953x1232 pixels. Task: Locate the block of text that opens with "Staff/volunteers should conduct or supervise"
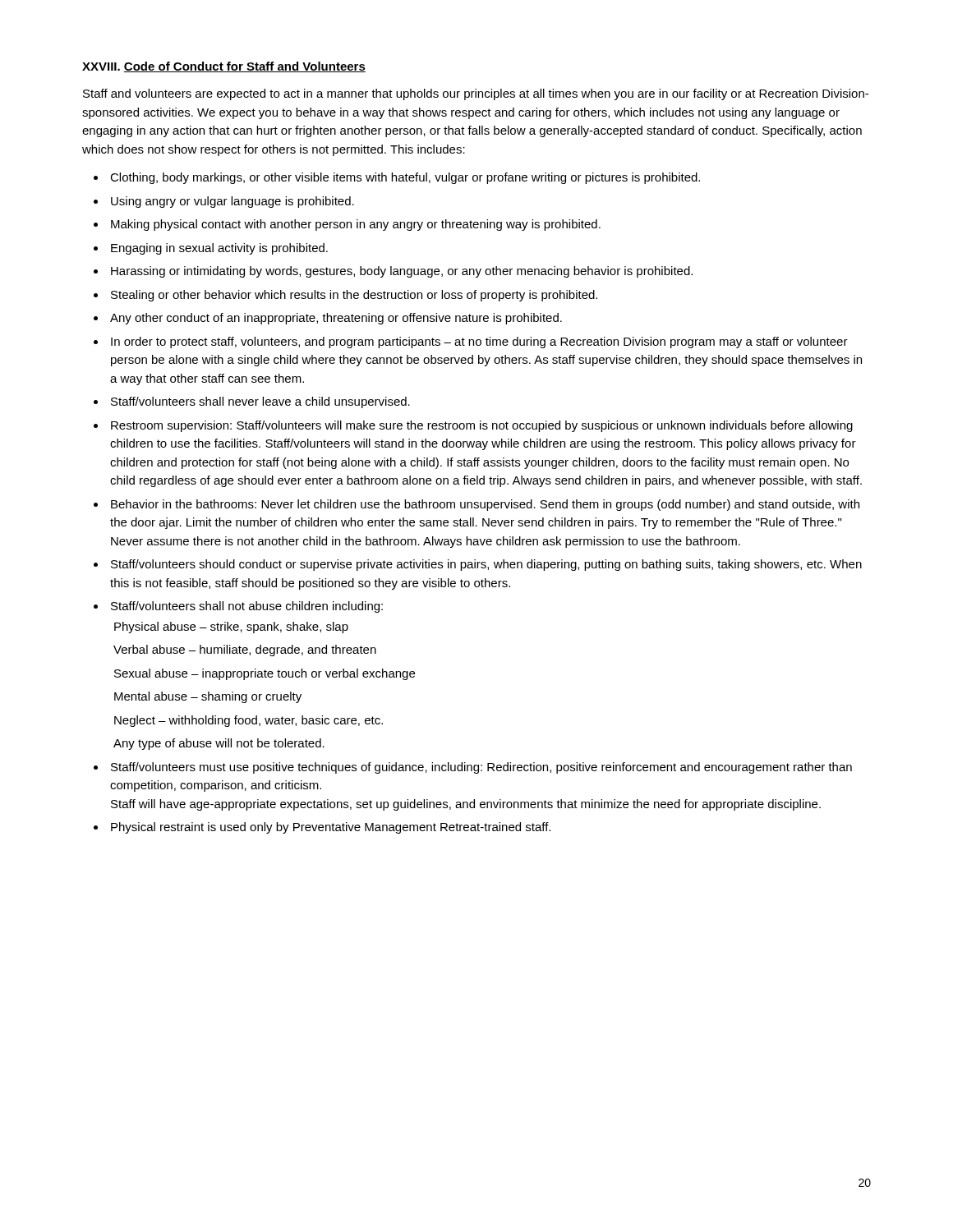[x=486, y=573]
